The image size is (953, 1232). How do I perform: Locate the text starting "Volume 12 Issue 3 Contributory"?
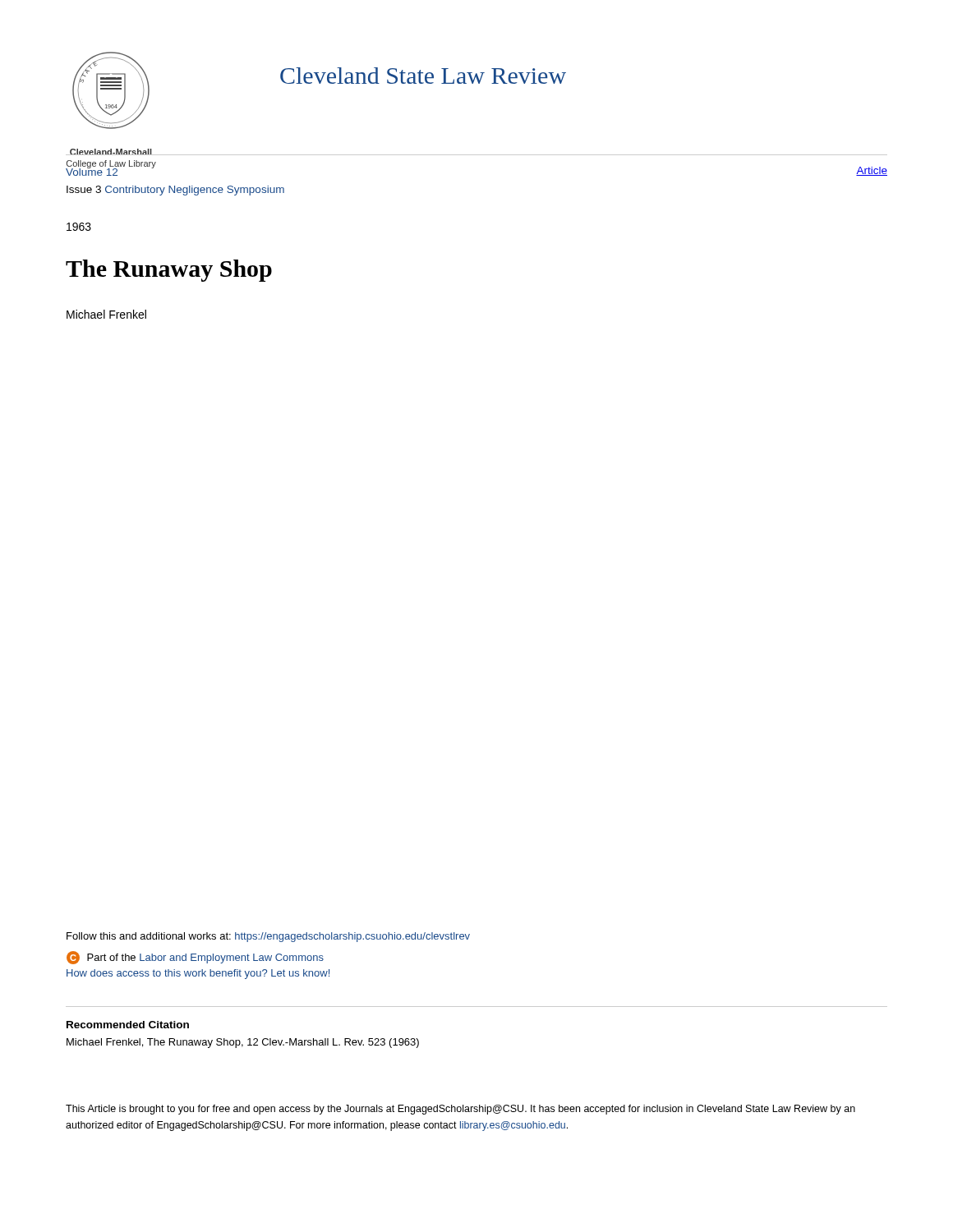[175, 181]
